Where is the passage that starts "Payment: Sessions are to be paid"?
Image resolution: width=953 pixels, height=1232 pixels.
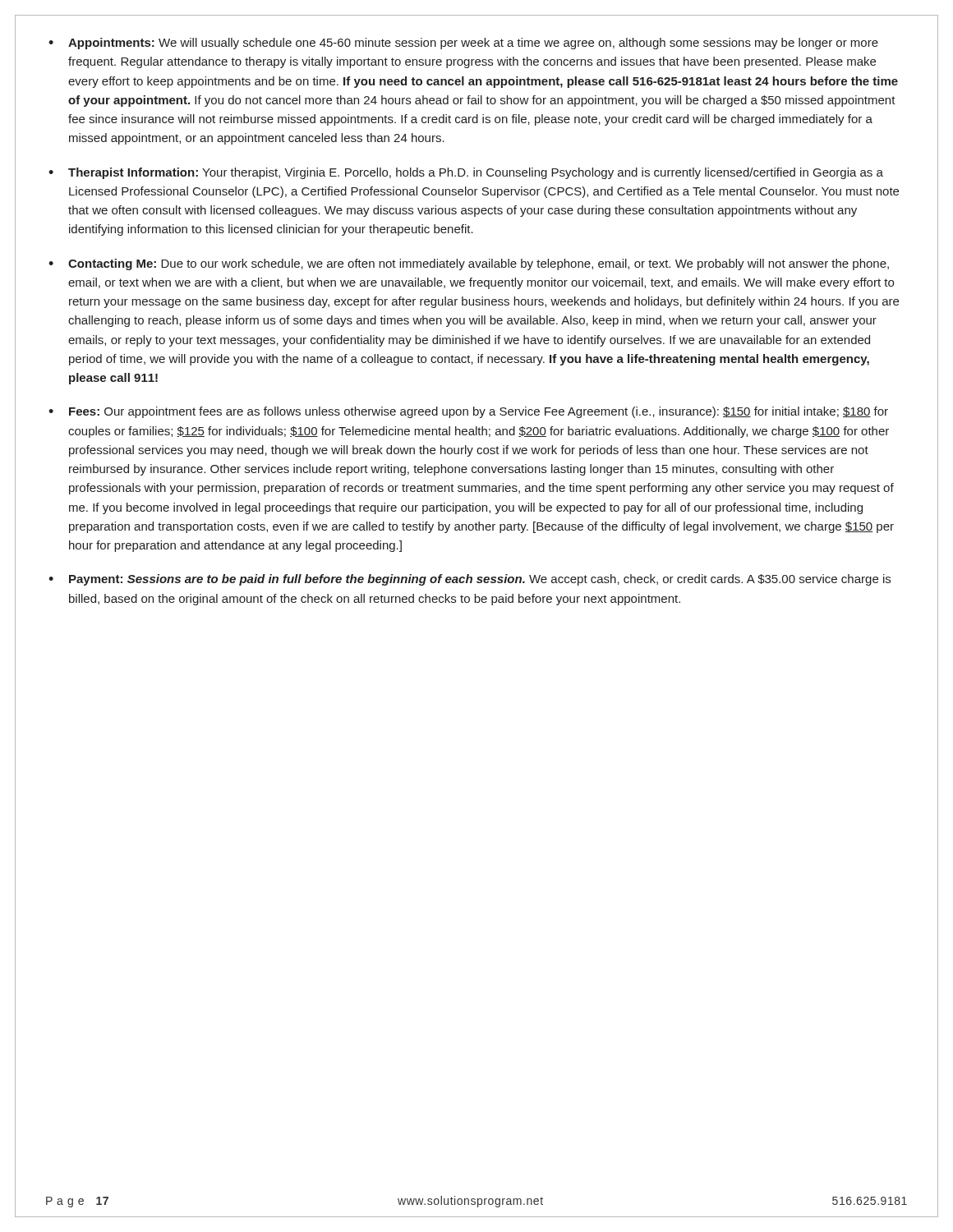pos(480,588)
